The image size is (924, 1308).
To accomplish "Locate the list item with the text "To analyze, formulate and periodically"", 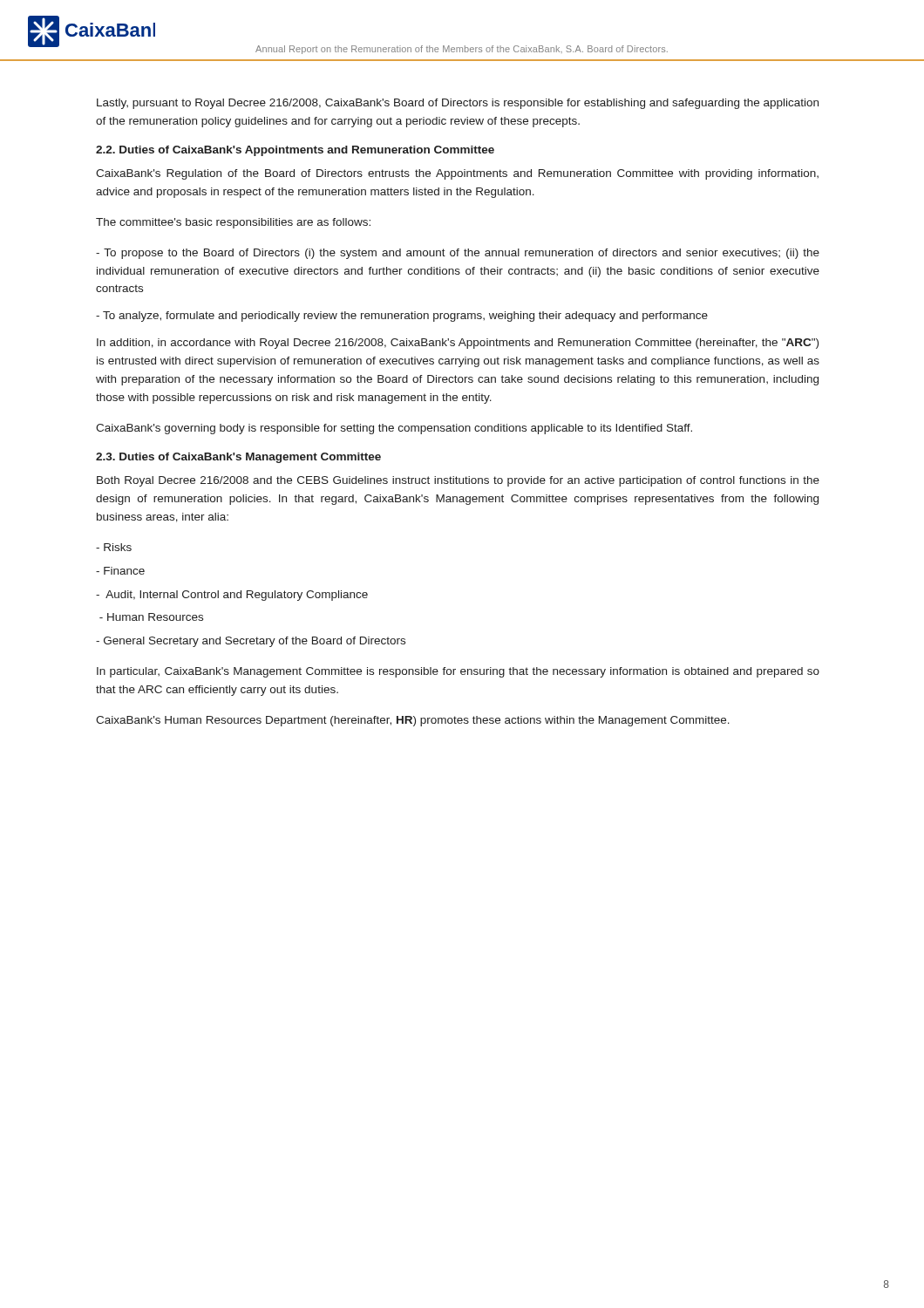I will (x=402, y=315).
